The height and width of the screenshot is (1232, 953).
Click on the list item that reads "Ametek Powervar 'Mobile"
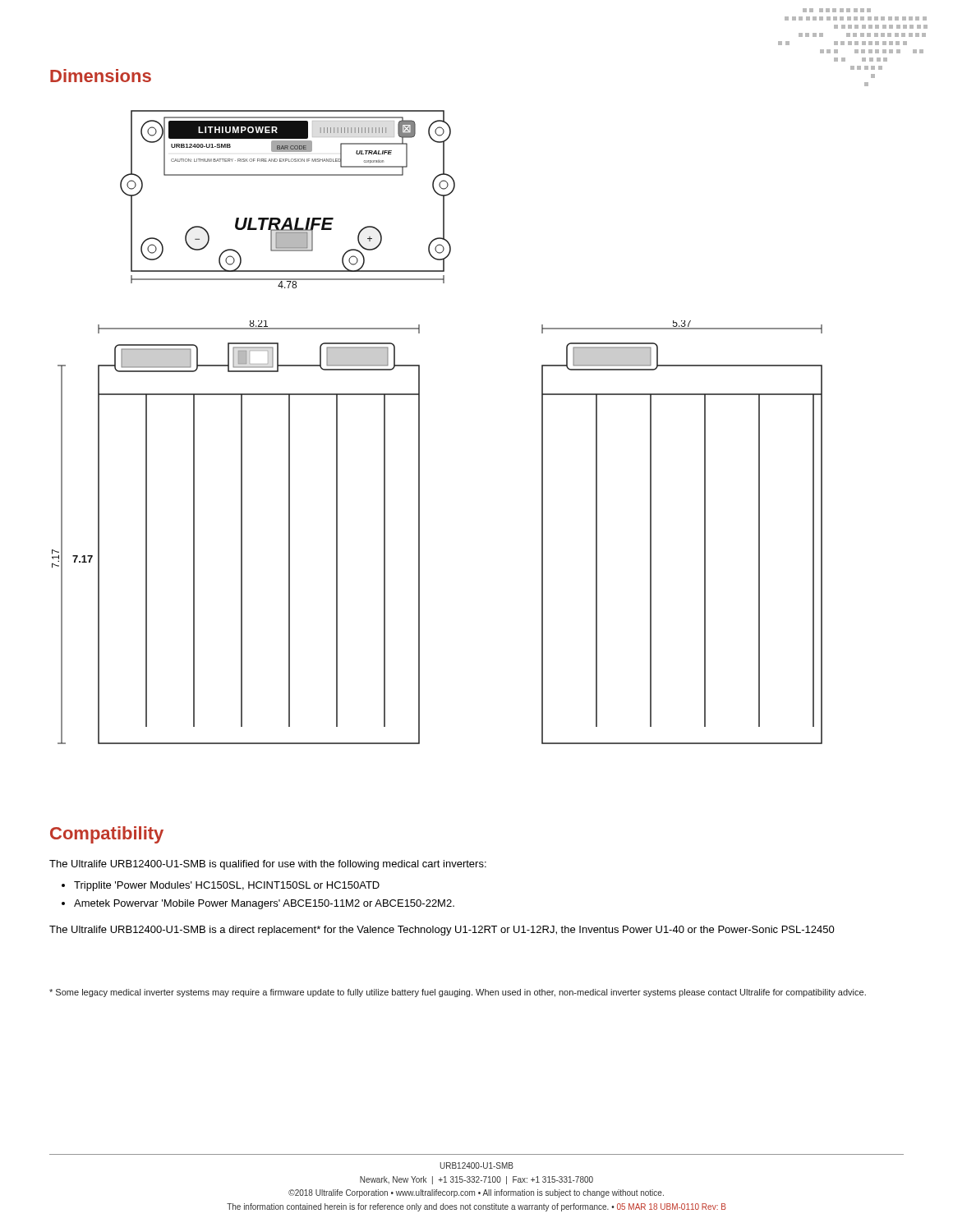pos(264,904)
